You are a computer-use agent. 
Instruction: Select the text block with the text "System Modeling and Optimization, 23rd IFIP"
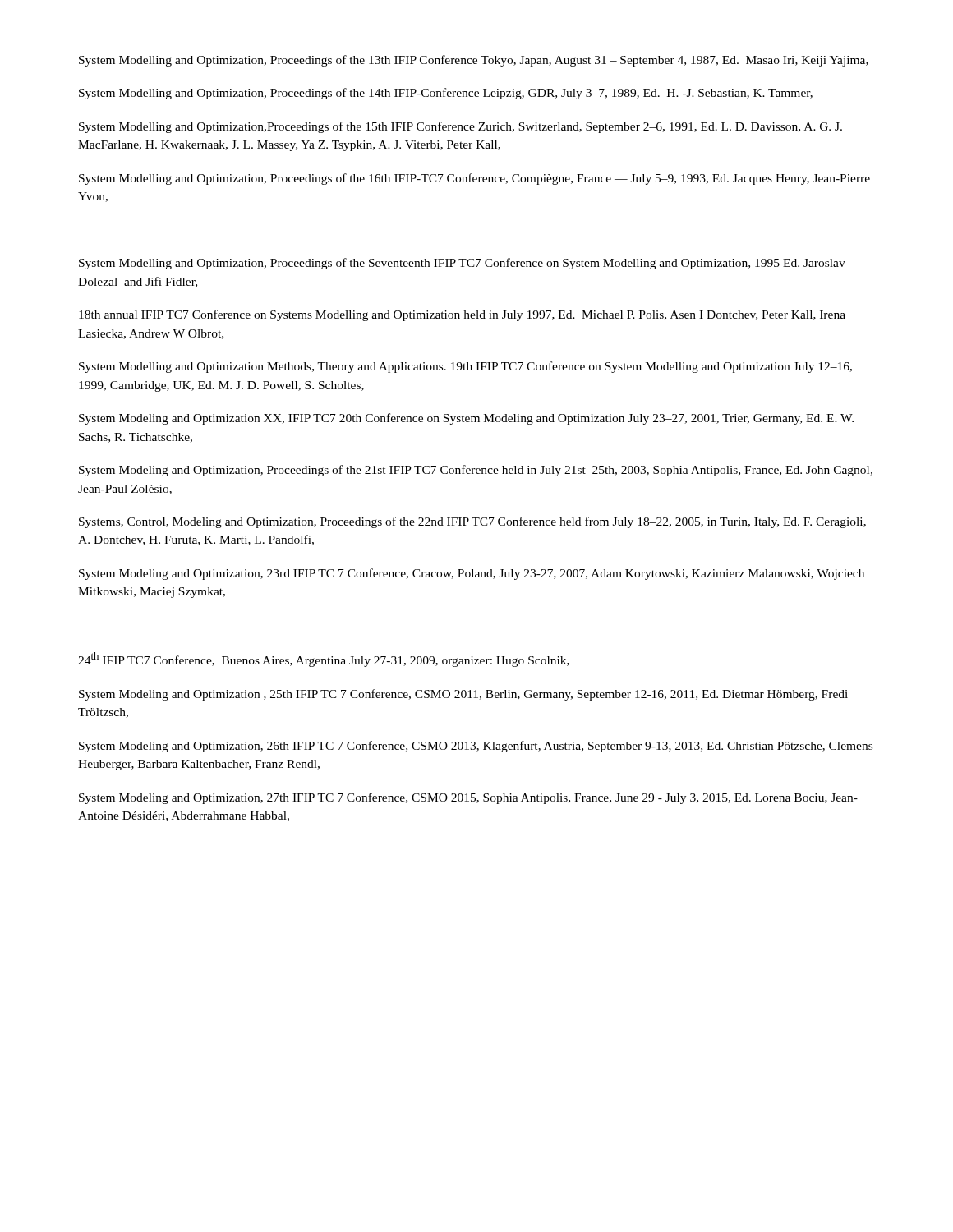[476, 583]
